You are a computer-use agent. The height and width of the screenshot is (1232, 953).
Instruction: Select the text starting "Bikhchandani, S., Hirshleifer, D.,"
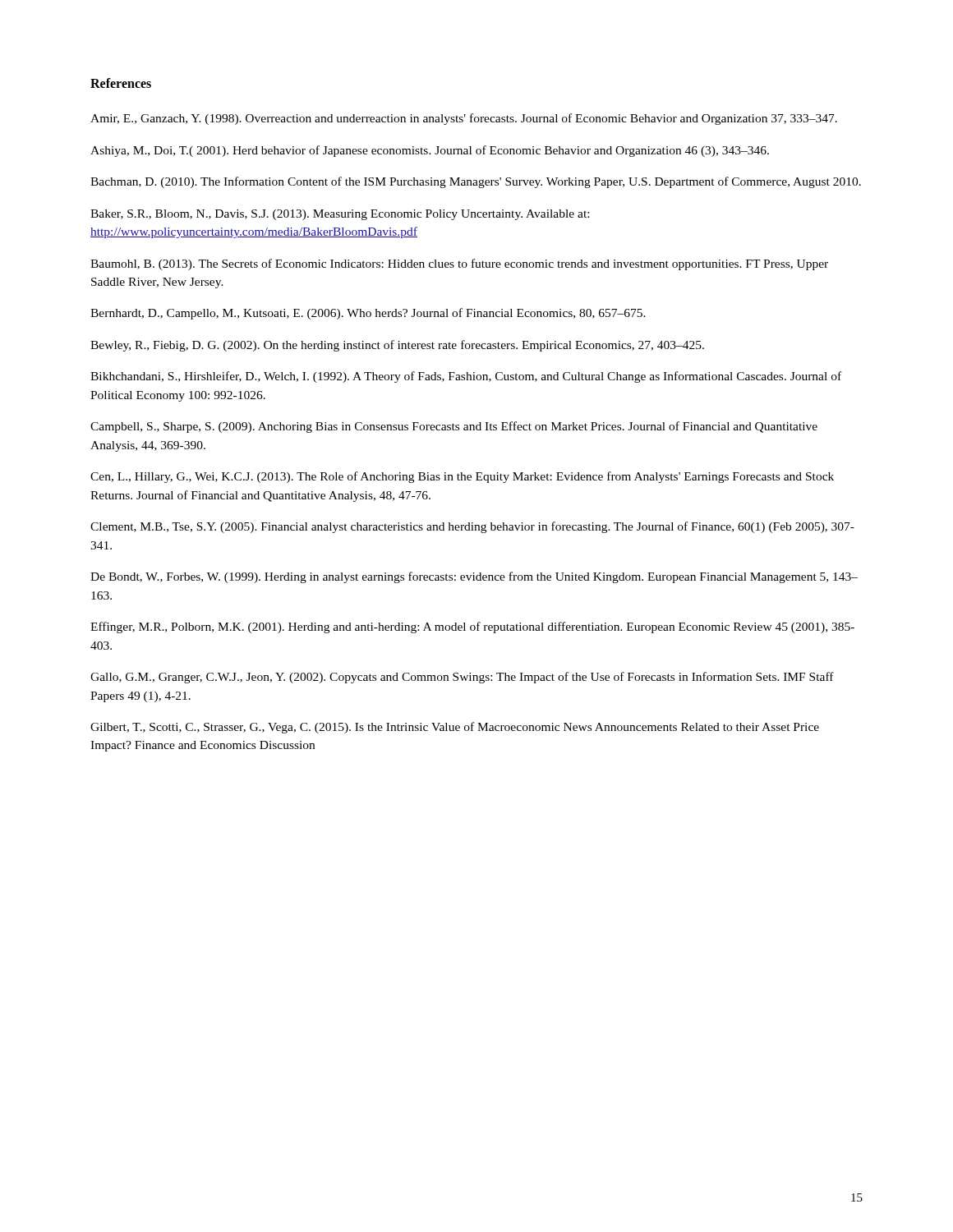(x=466, y=385)
